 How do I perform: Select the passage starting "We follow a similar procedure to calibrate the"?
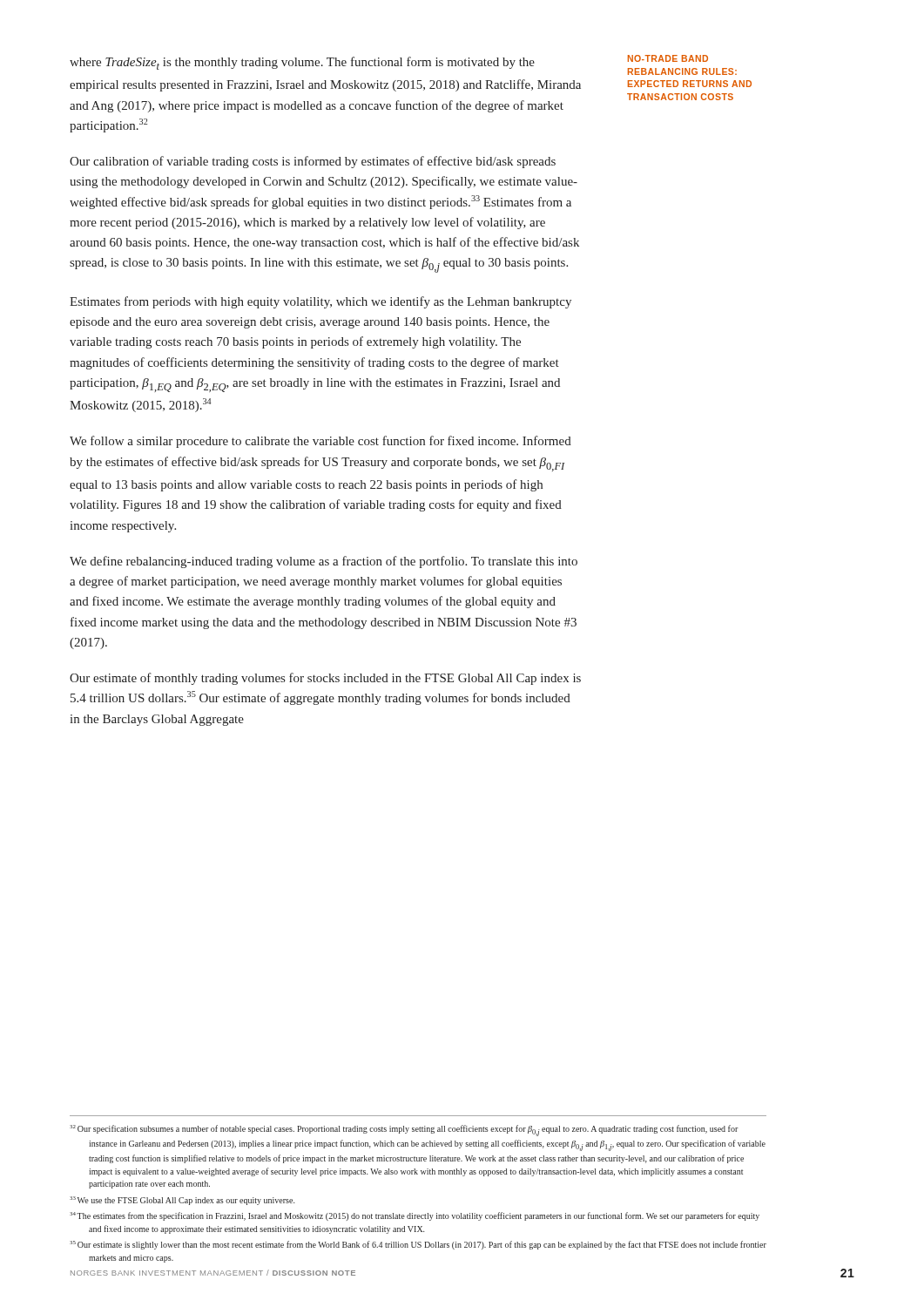tap(320, 483)
